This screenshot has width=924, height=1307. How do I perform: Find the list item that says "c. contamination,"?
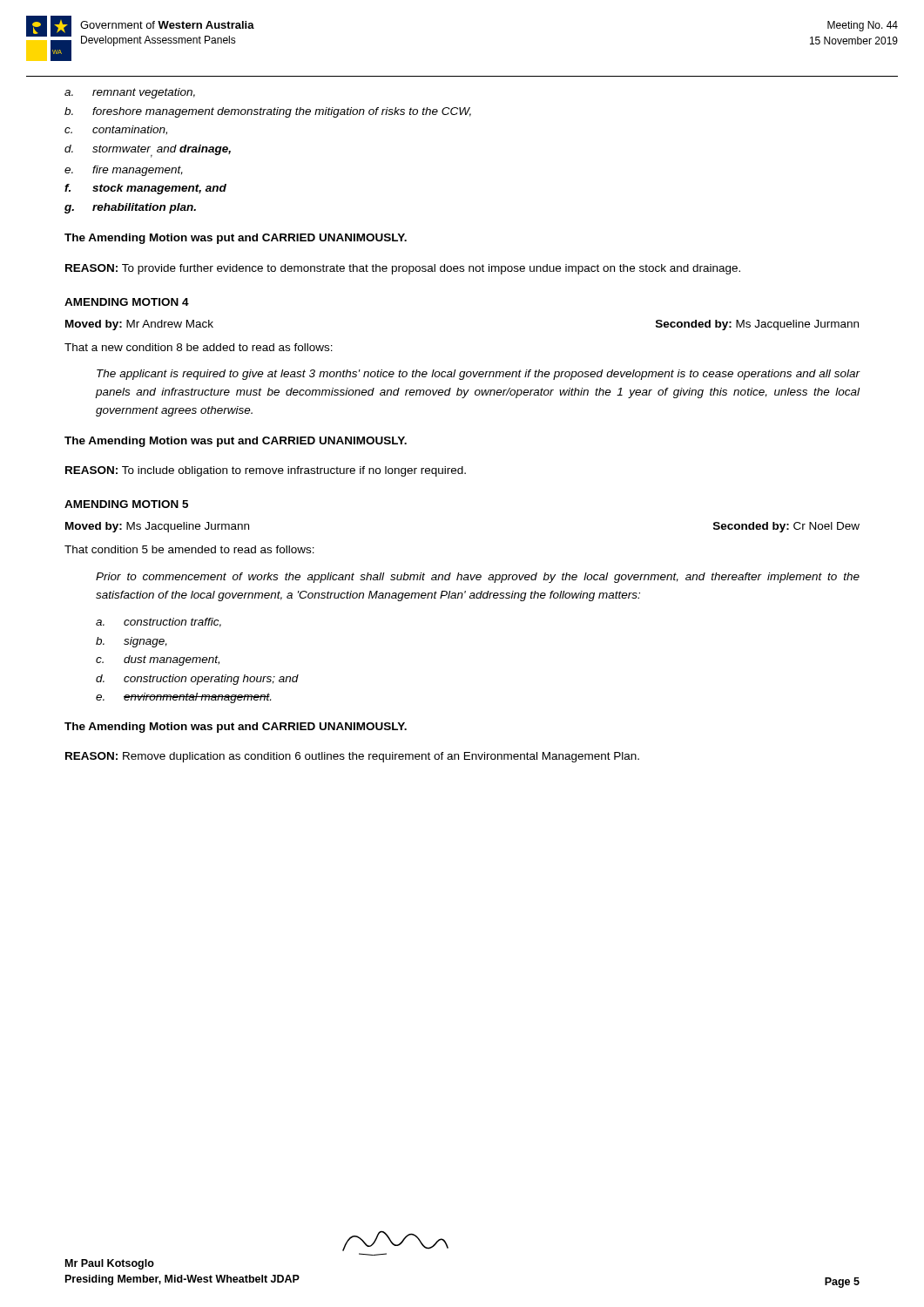[116, 130]
